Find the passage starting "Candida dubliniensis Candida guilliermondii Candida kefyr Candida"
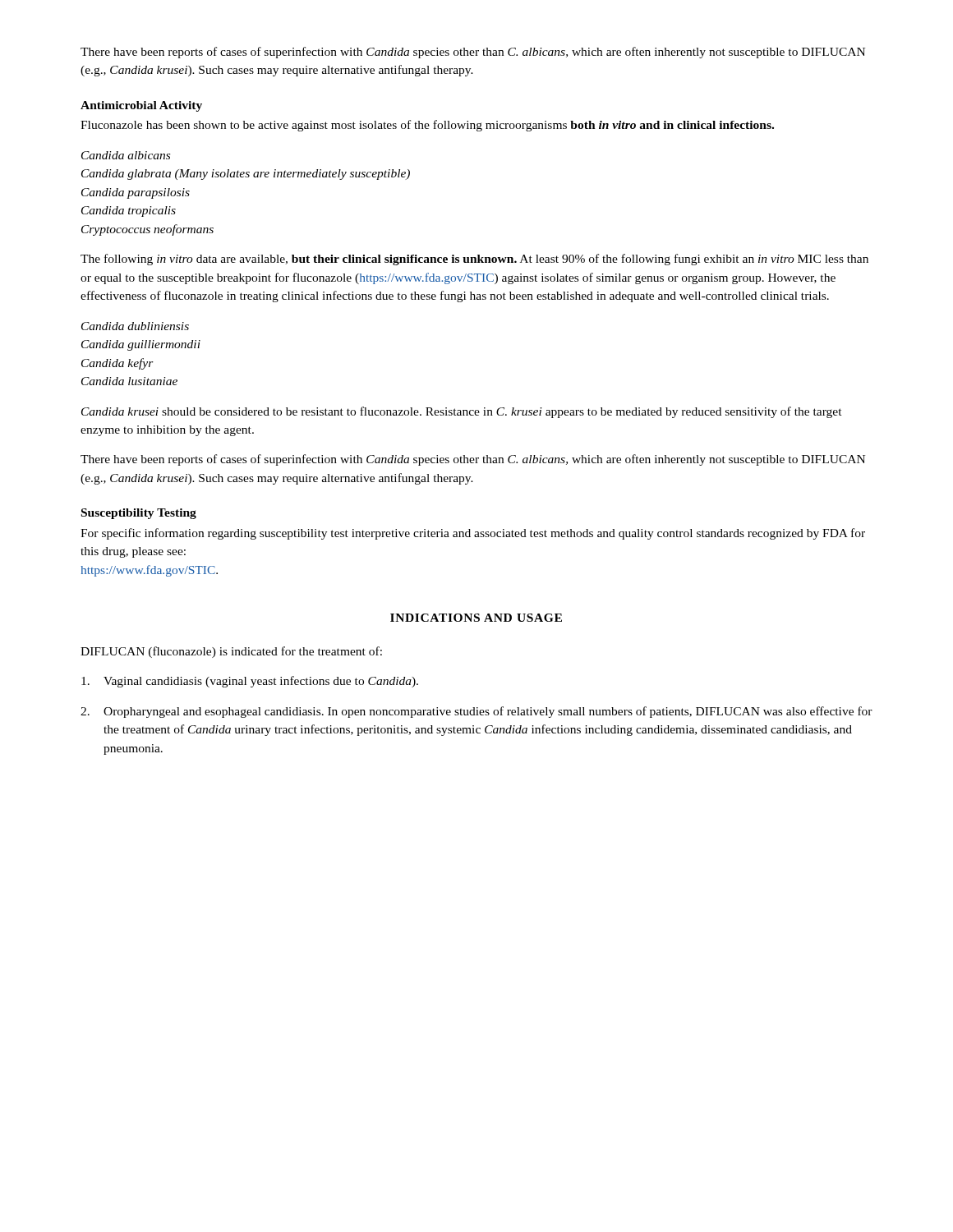The width and height of the screenshot is (953, 1232). tap(135, 326)
